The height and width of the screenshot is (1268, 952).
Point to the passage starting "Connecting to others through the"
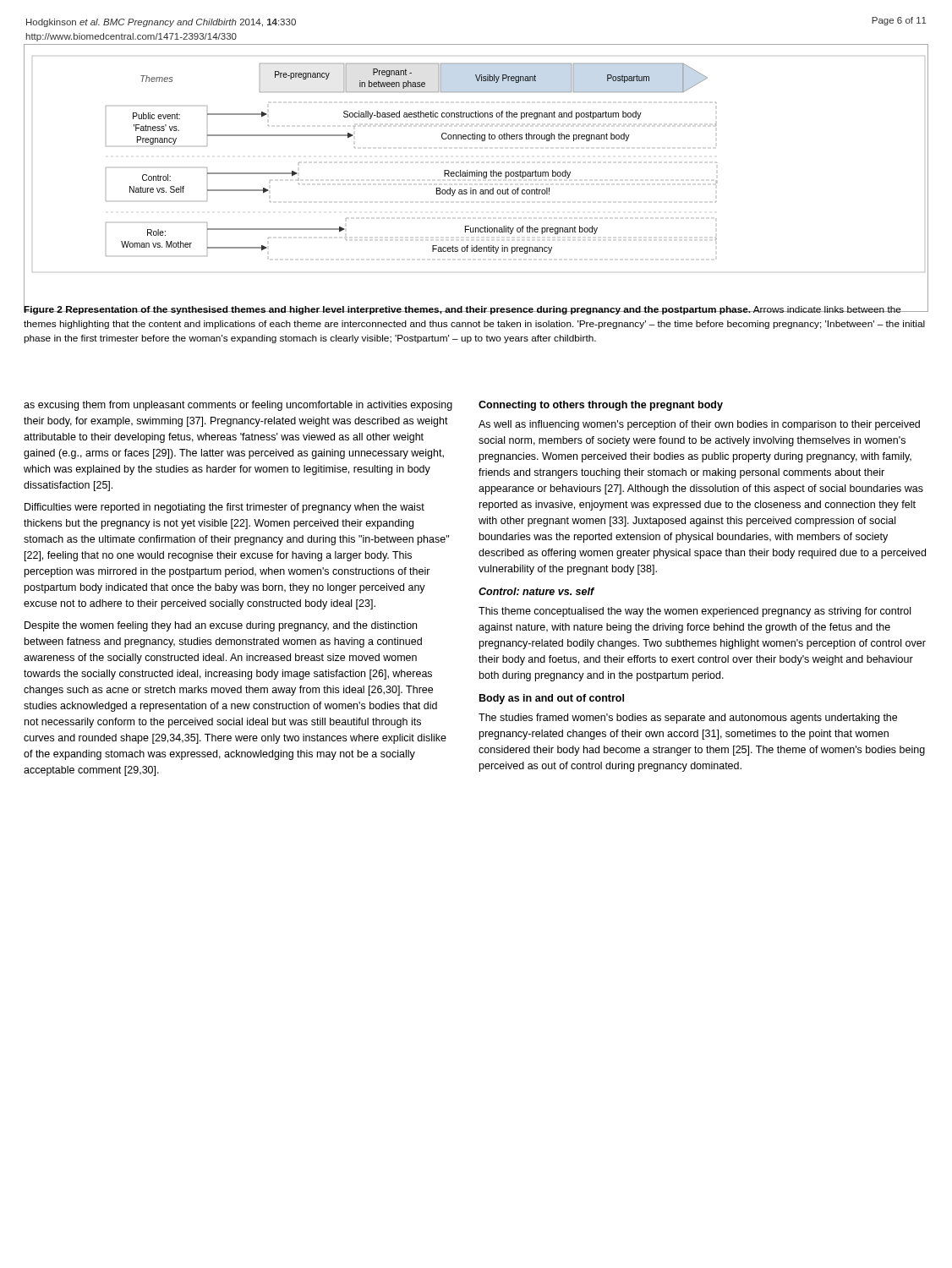(601, 405)
